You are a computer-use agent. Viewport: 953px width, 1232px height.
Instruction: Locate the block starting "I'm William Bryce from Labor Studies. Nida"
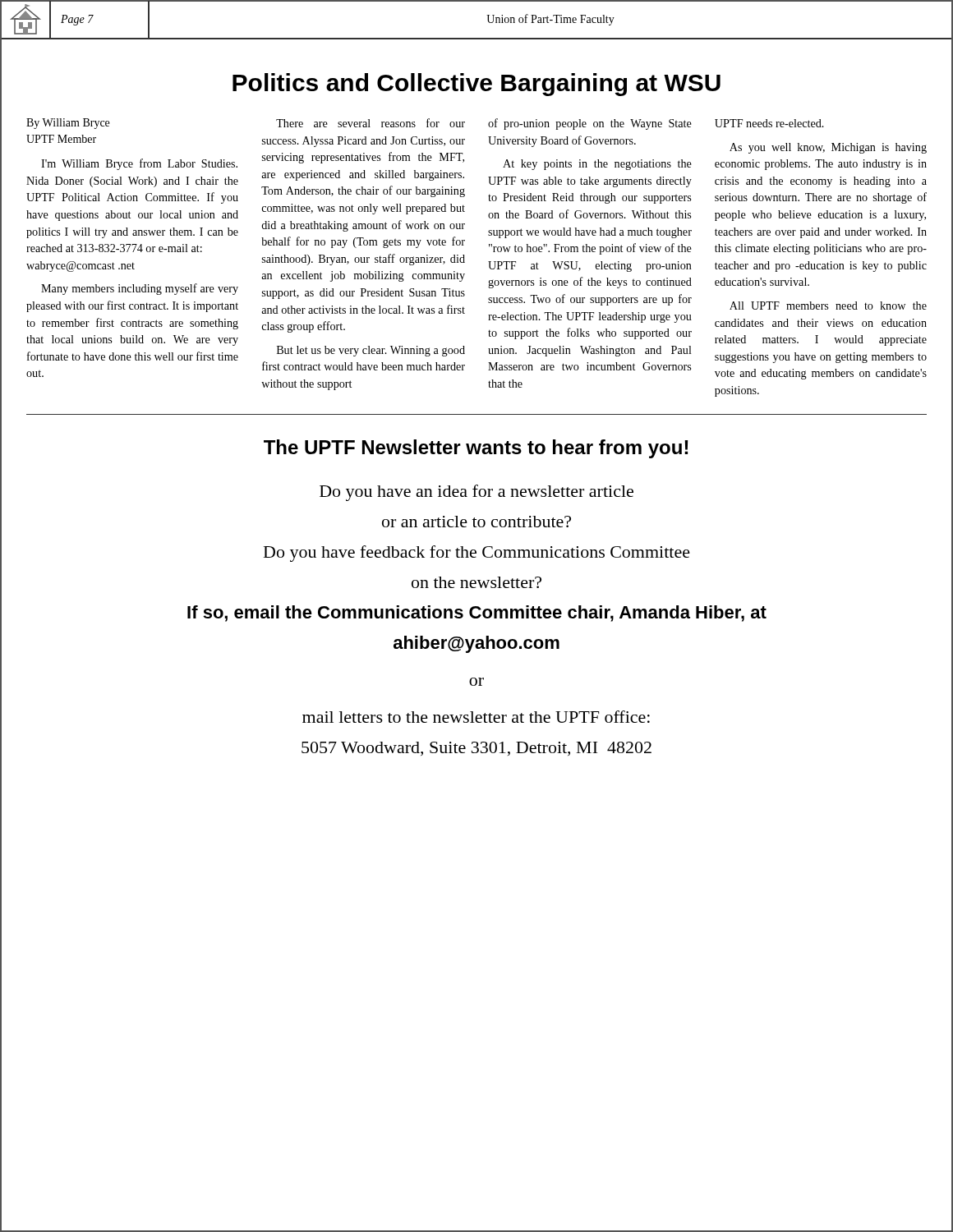[132, 269]
